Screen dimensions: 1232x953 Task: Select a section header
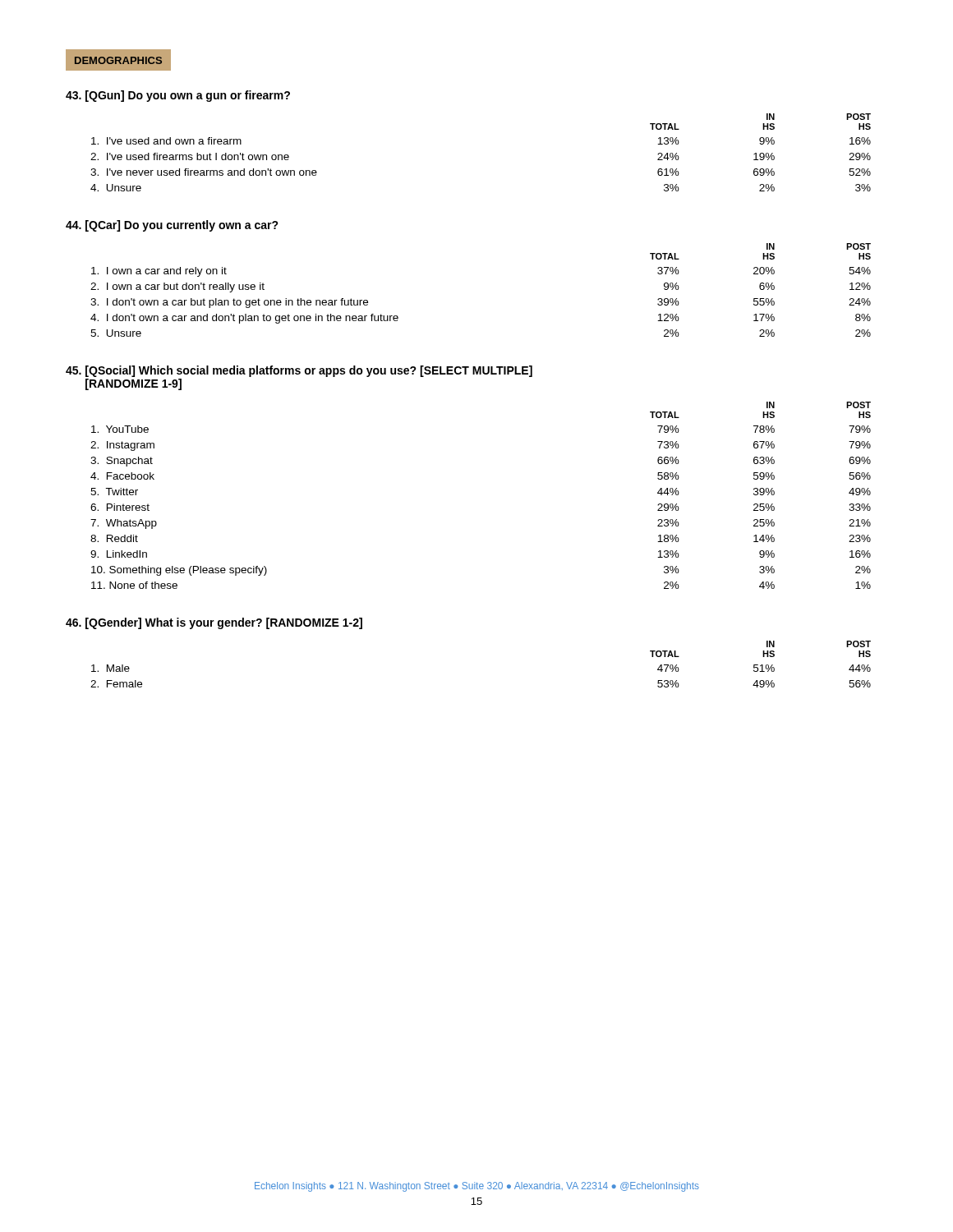pyautogui.click(x=118, y=60)
